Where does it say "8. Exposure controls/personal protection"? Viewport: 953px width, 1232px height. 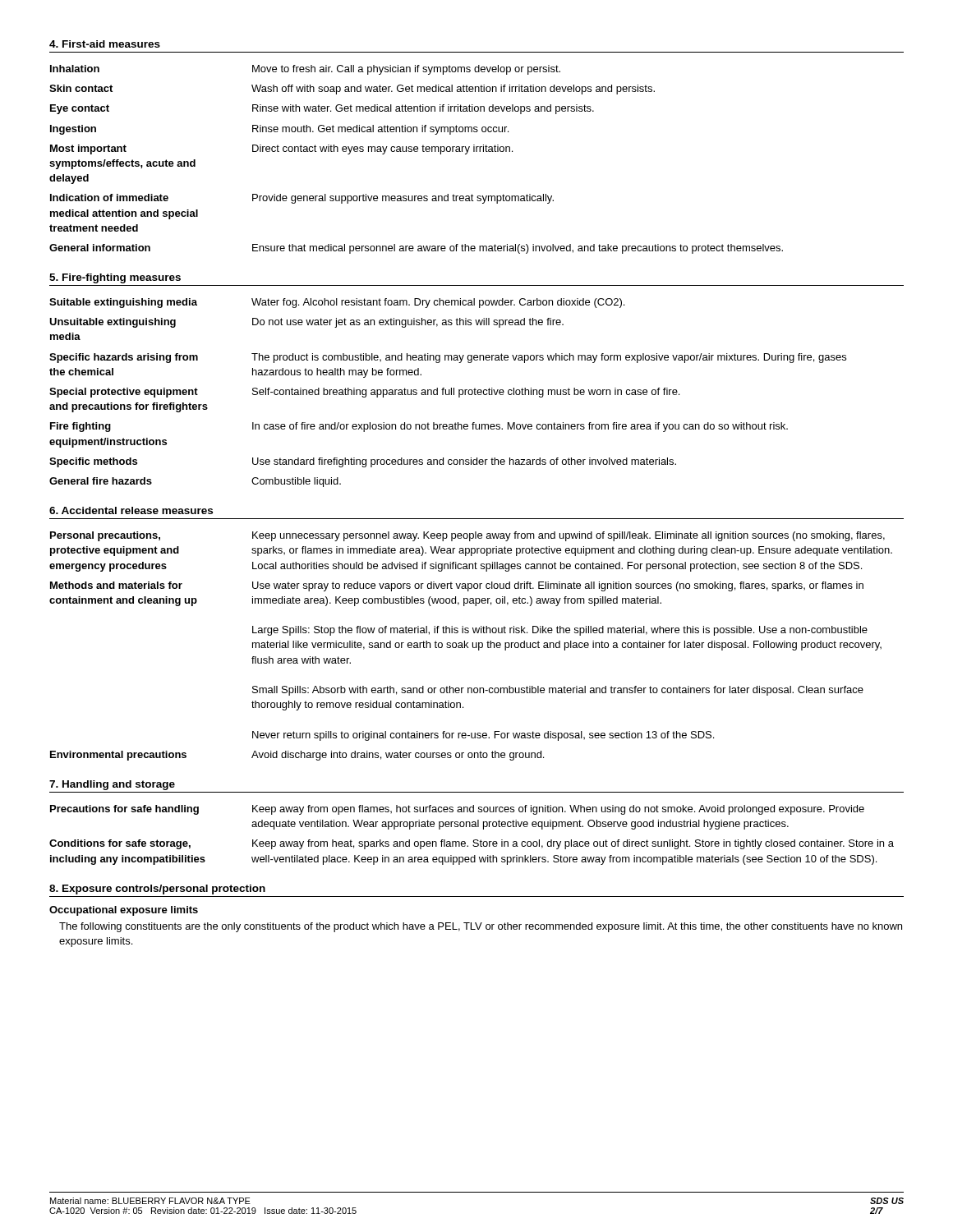[157, 888]
